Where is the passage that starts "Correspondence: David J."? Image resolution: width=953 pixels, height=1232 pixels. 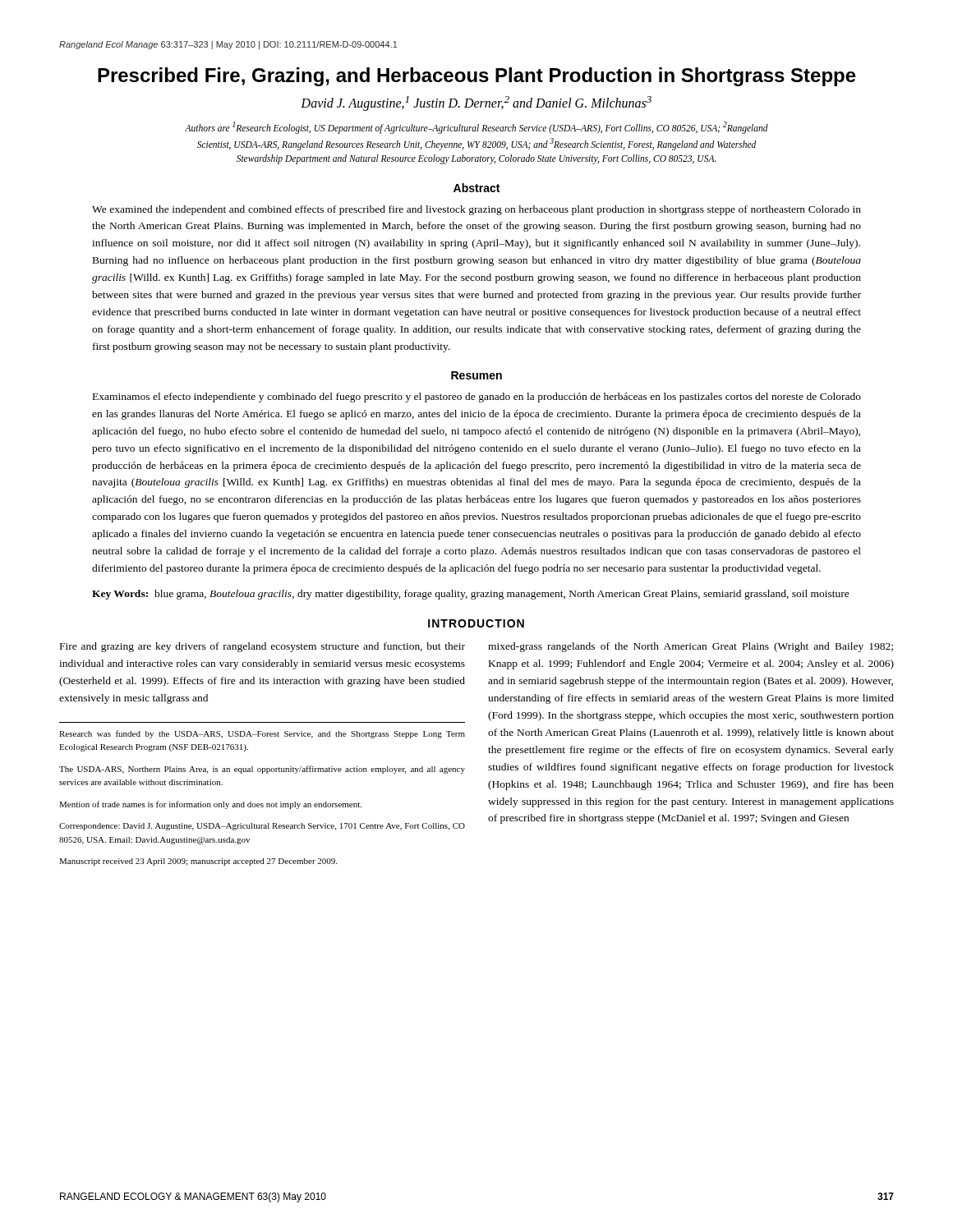[262, 833]
